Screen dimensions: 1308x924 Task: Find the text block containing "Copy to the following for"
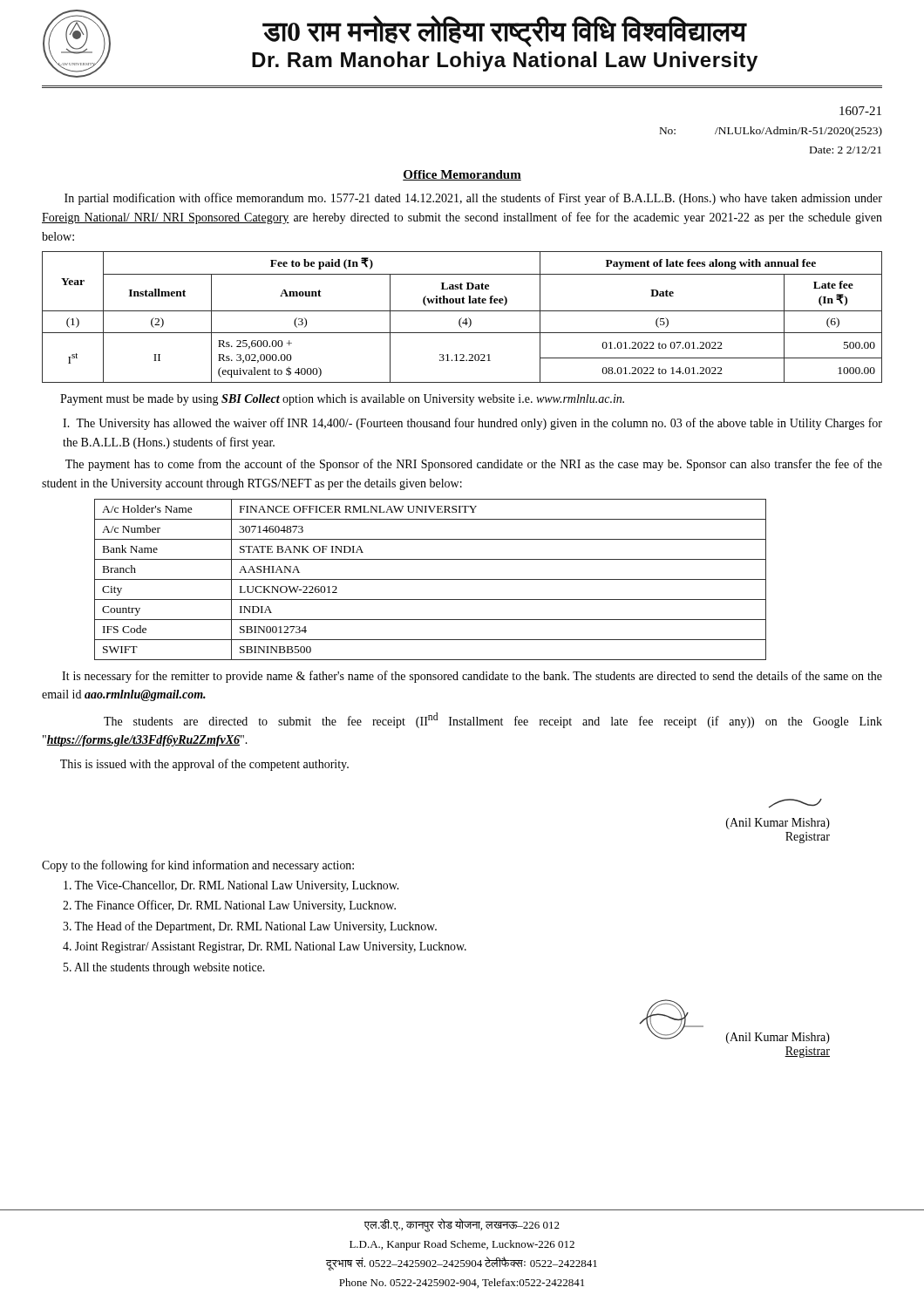tap(198, 865)
